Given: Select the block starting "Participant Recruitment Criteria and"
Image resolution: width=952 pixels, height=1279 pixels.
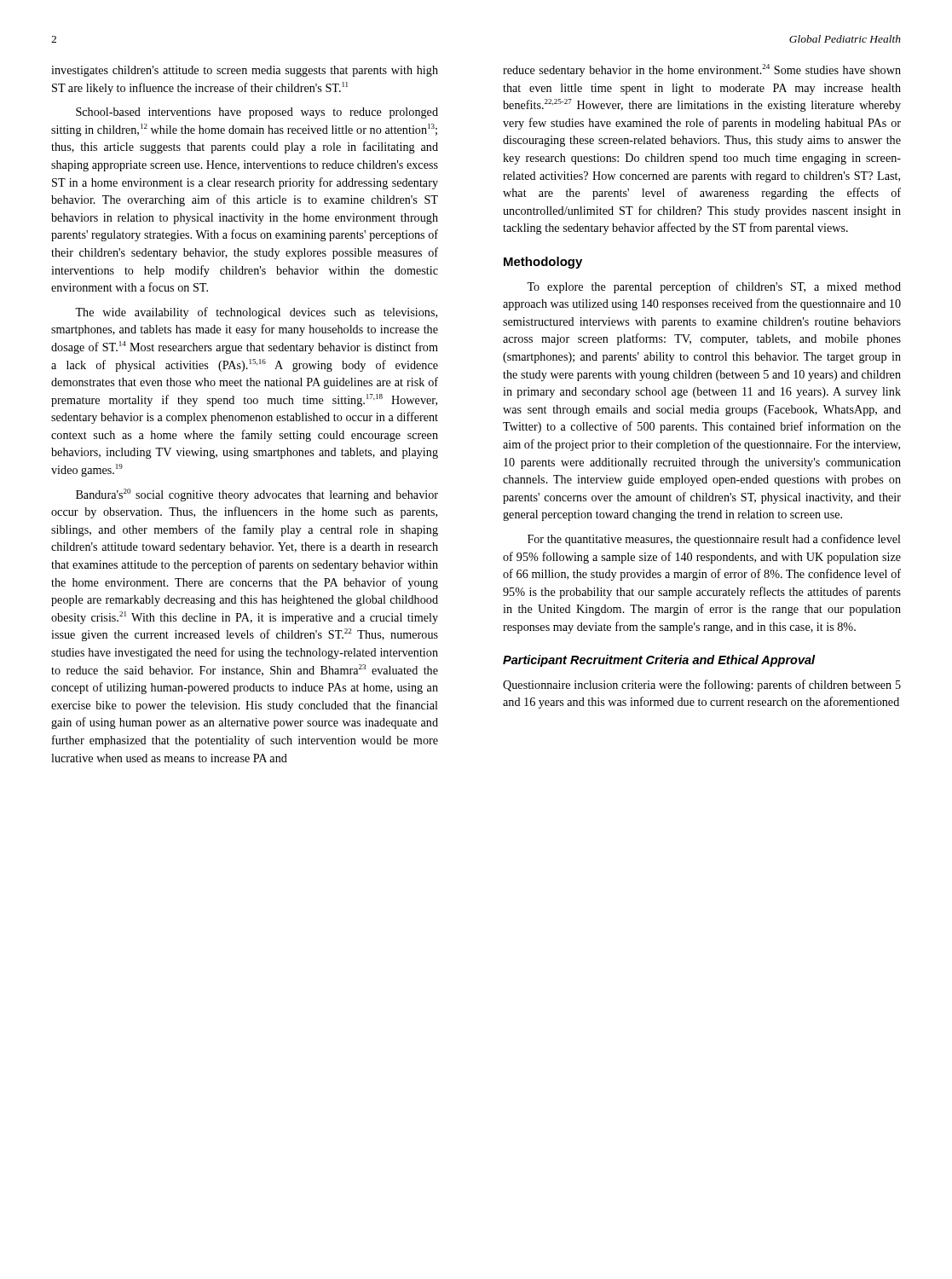Looking at the screenshot, I should 659,660.
